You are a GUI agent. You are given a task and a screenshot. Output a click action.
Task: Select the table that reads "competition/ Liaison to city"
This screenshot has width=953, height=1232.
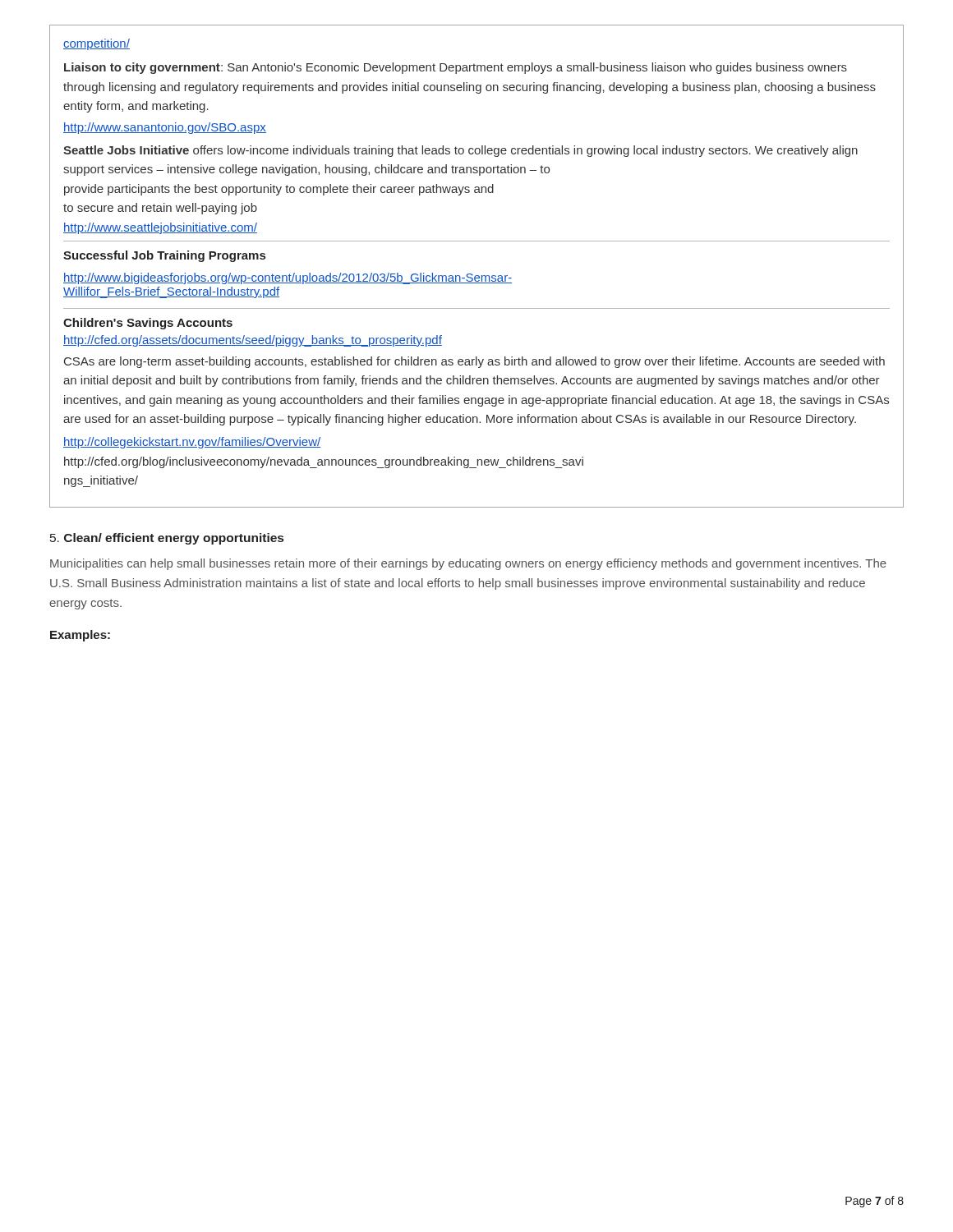pos(476,266)
